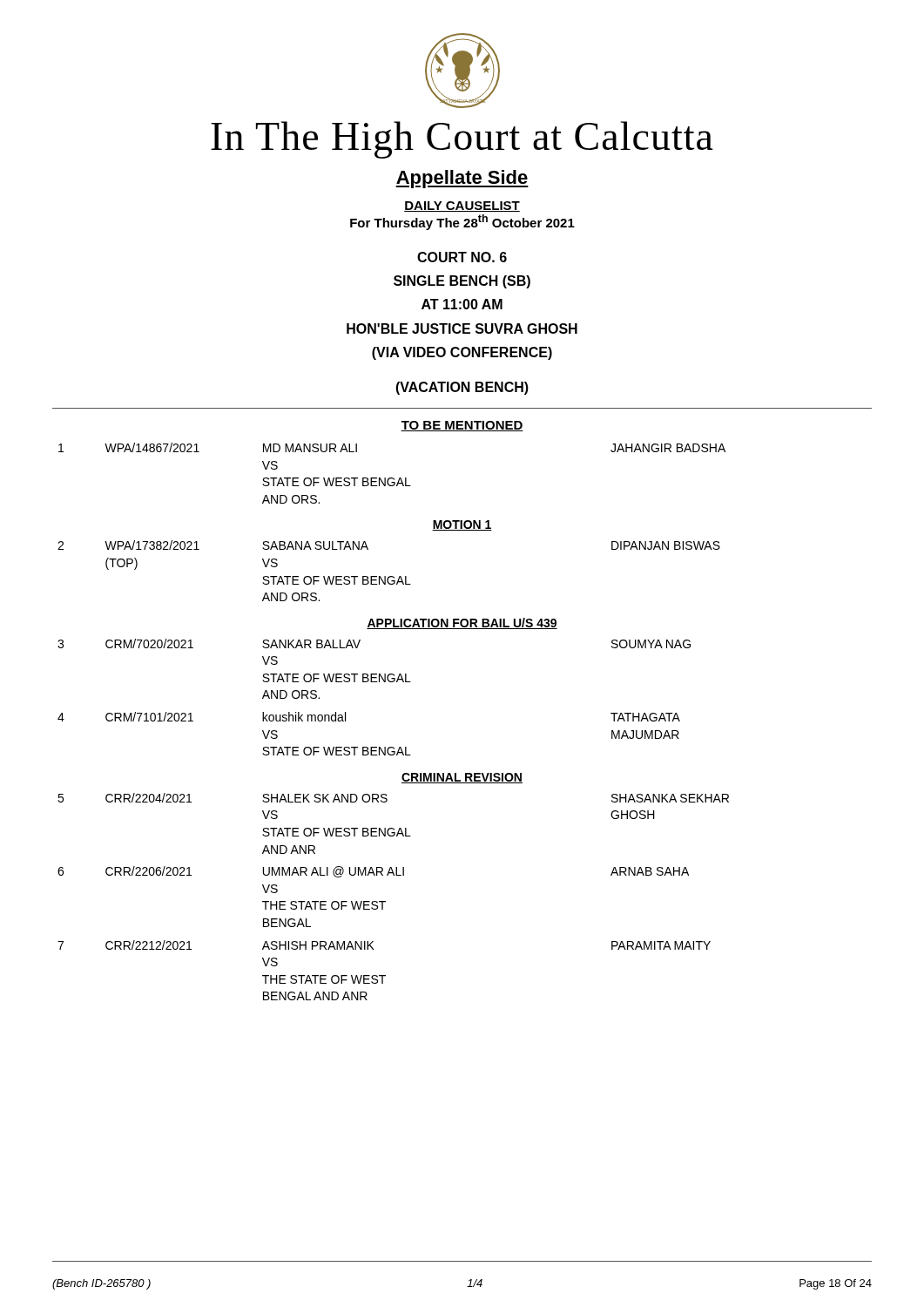The width and height of the screenshot is (924, 1307).
Task: Select the table that reads "SOUMYA NAG"
Action: tap(462, 698)
